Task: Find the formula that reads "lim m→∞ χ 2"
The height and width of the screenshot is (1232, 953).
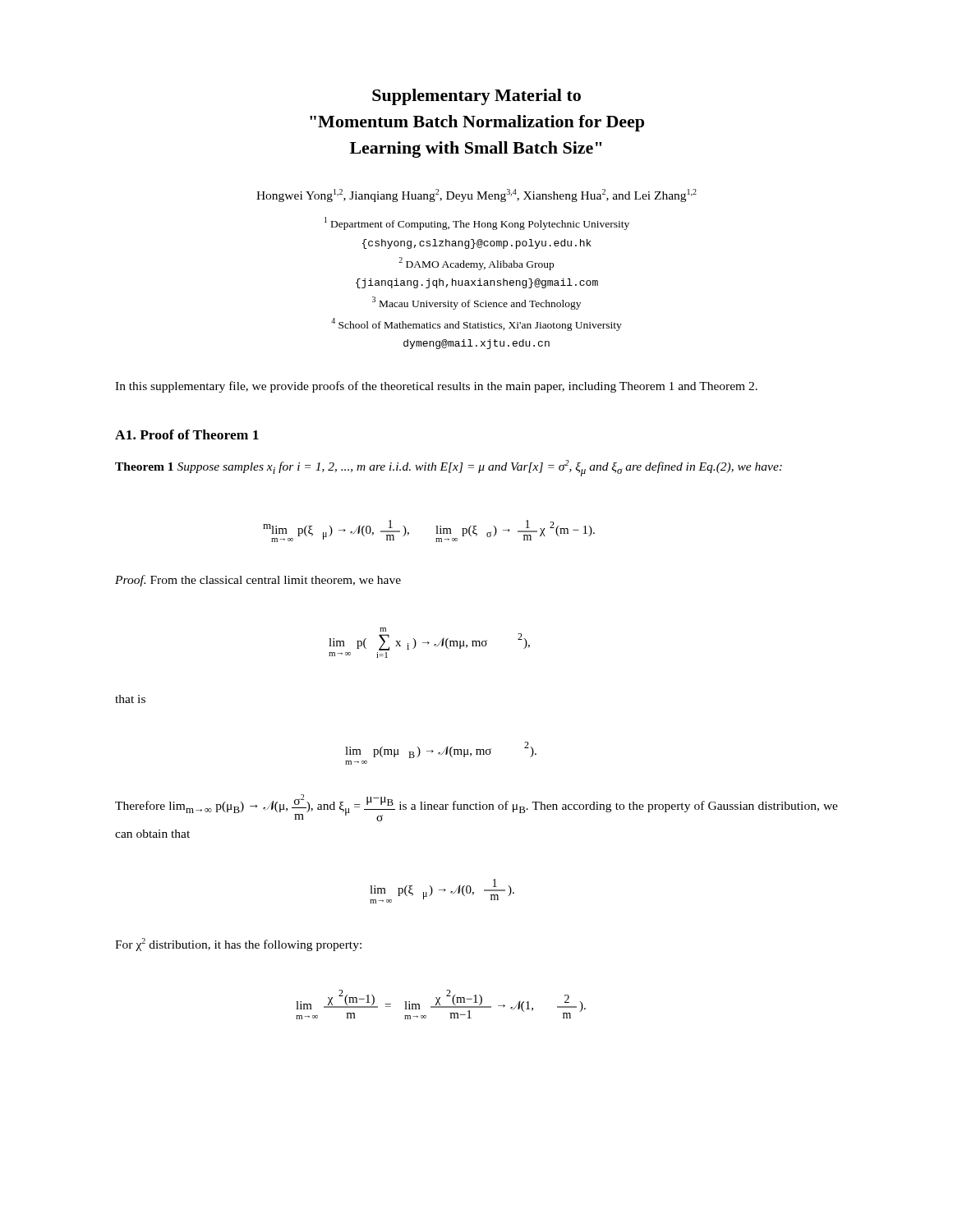Action: click(x=476, y=1002)
